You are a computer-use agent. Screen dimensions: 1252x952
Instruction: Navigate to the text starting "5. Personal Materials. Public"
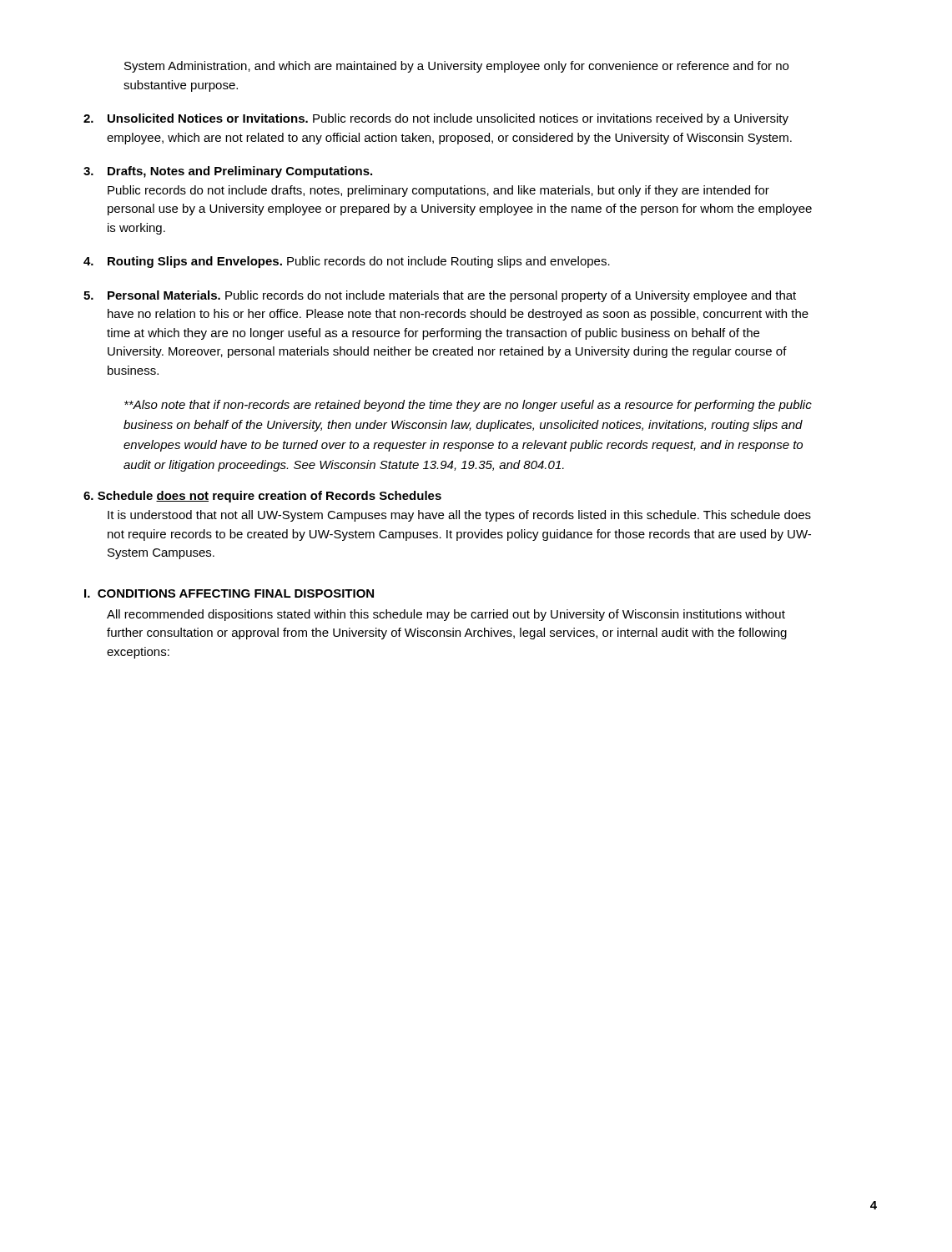click(x=451, y=333)
